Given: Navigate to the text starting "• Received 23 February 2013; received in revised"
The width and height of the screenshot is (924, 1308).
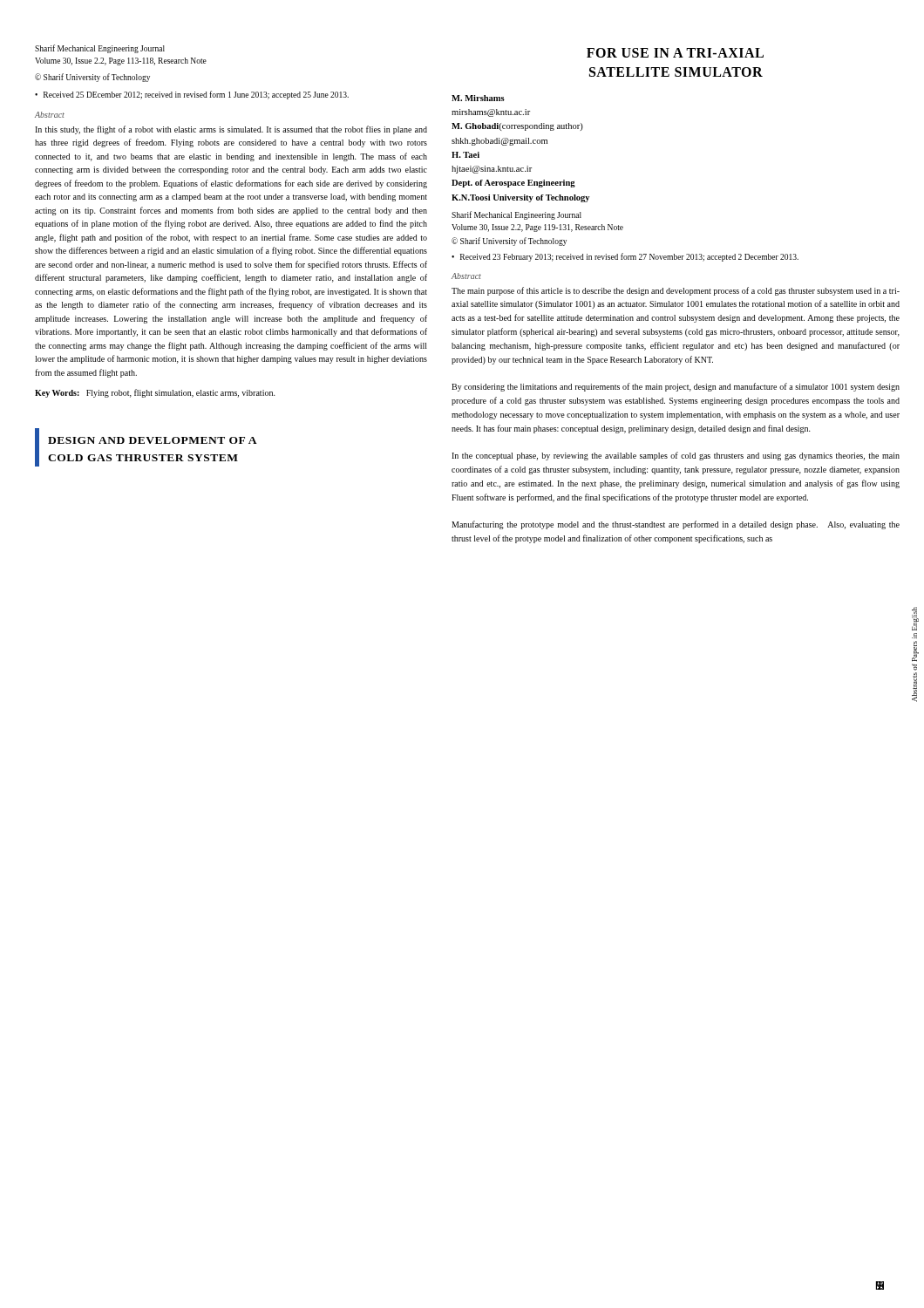Looking at the screenshot, I should (625, 258).
